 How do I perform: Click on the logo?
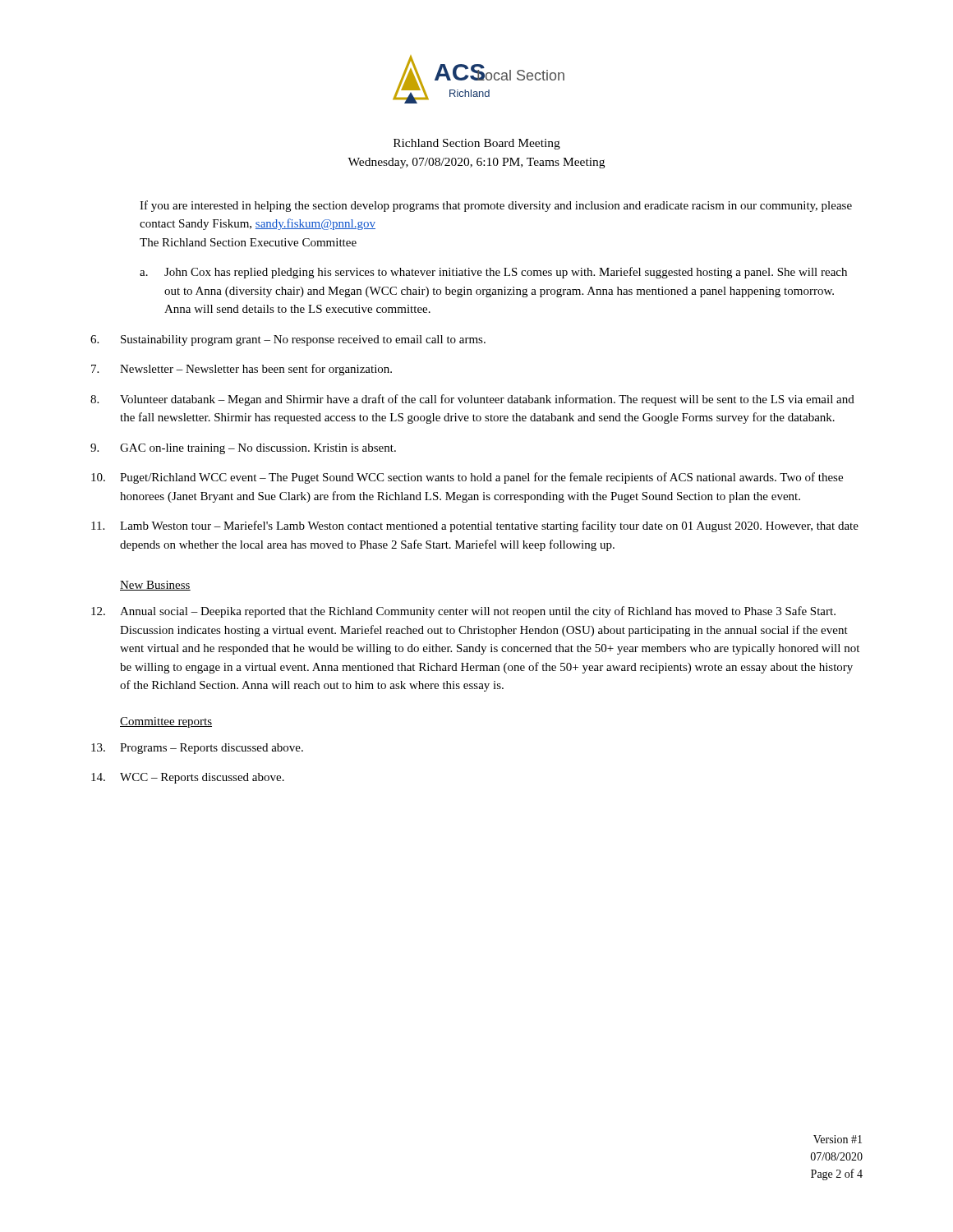(476, 84)
